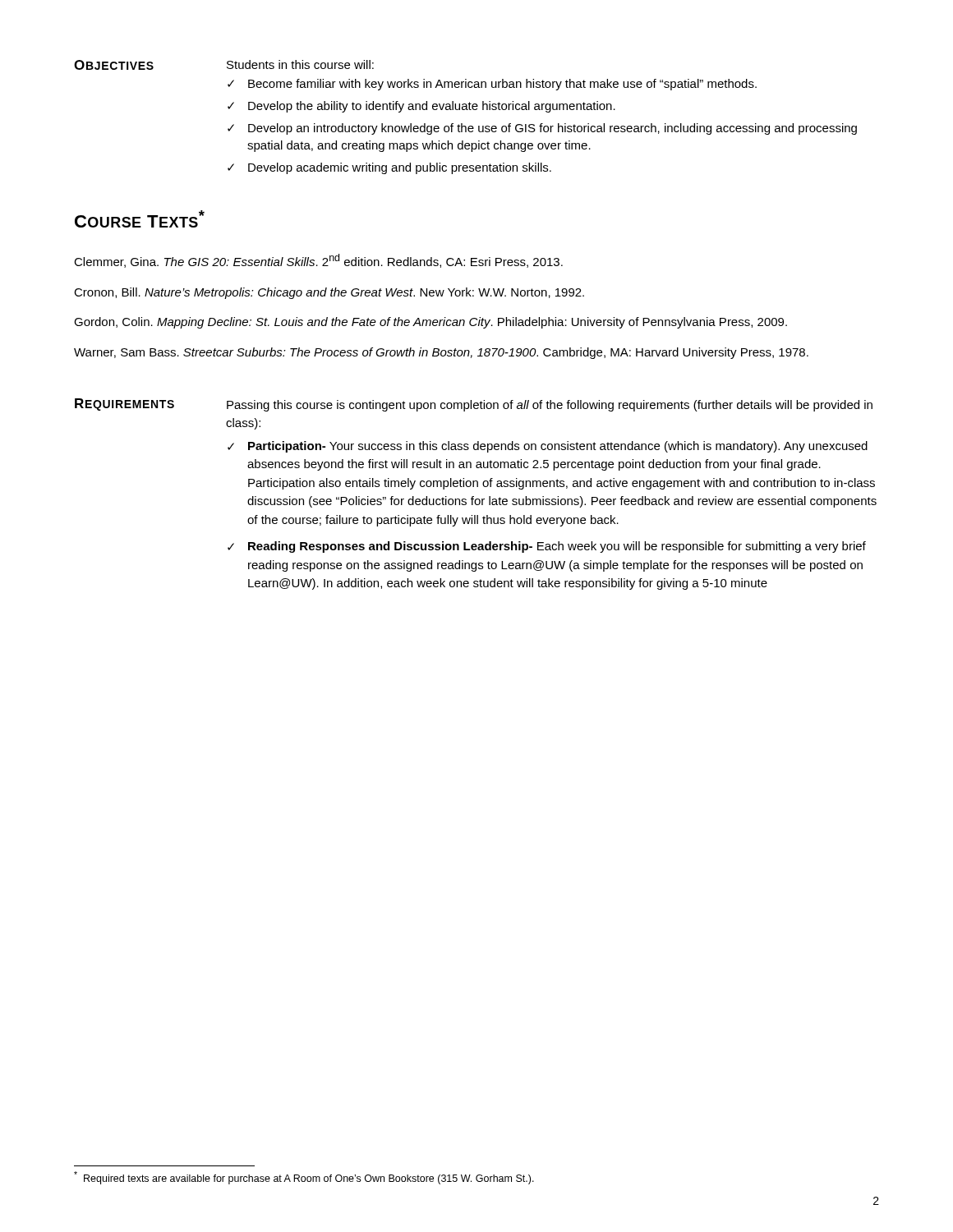Find the text starting "Warner, Sam Bass. Streetcar"
This screenshot has width=953, height=1232.
point(442,352)
